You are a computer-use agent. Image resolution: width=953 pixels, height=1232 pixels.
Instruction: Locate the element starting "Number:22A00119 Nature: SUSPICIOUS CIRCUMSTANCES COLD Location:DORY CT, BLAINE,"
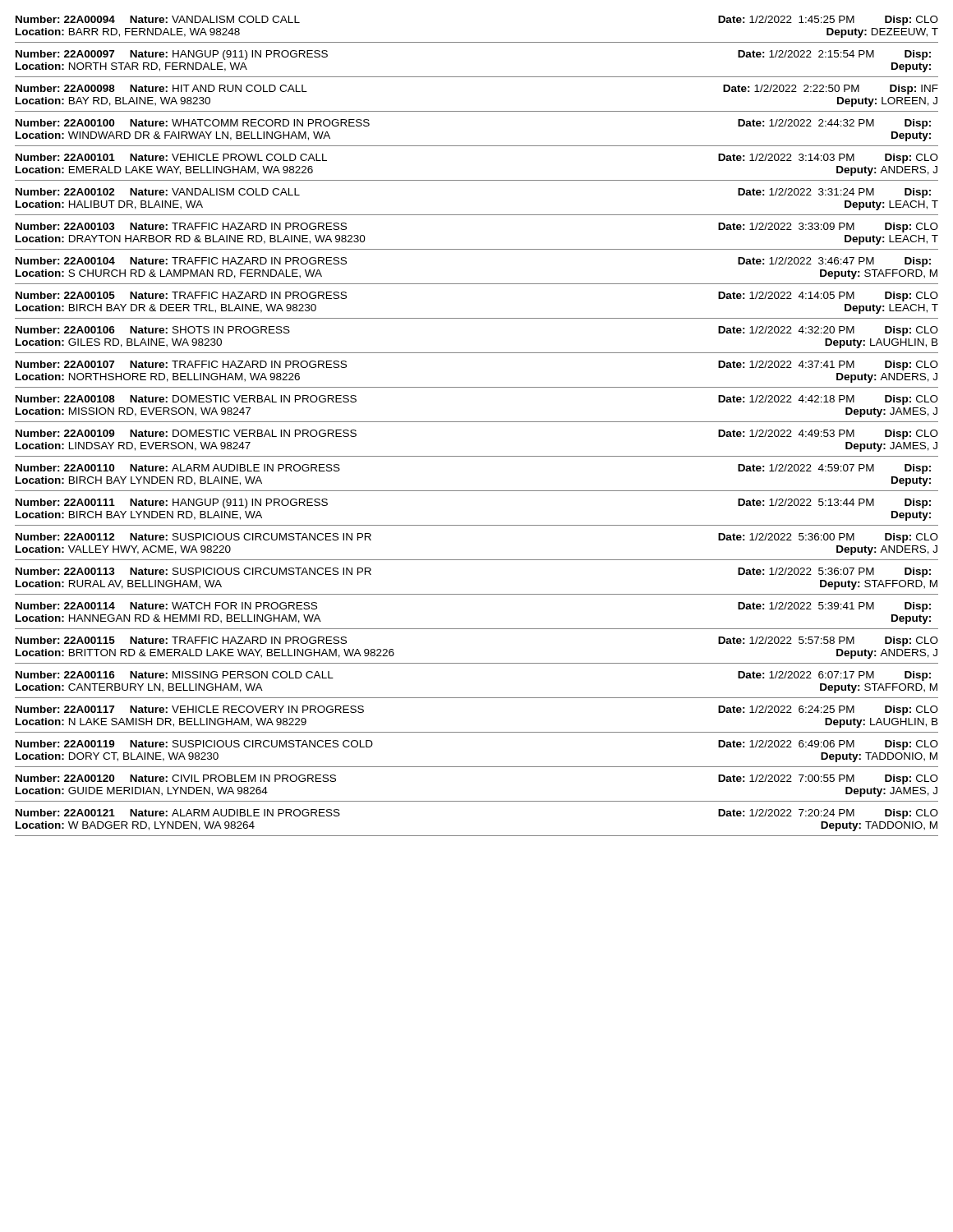[x=71, y=745]
